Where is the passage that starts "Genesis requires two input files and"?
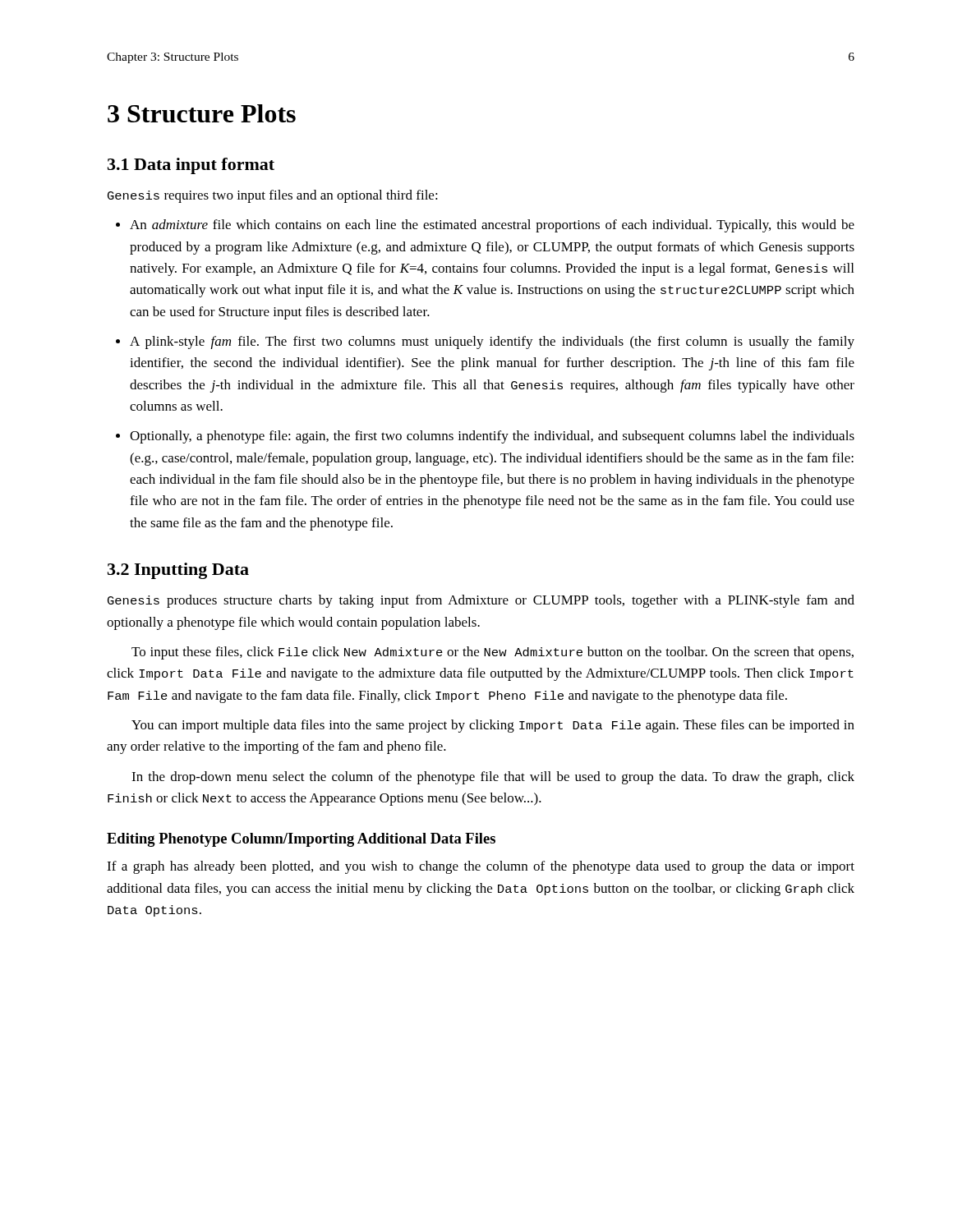Viewport: 953px width, 1232px height. 273,196
